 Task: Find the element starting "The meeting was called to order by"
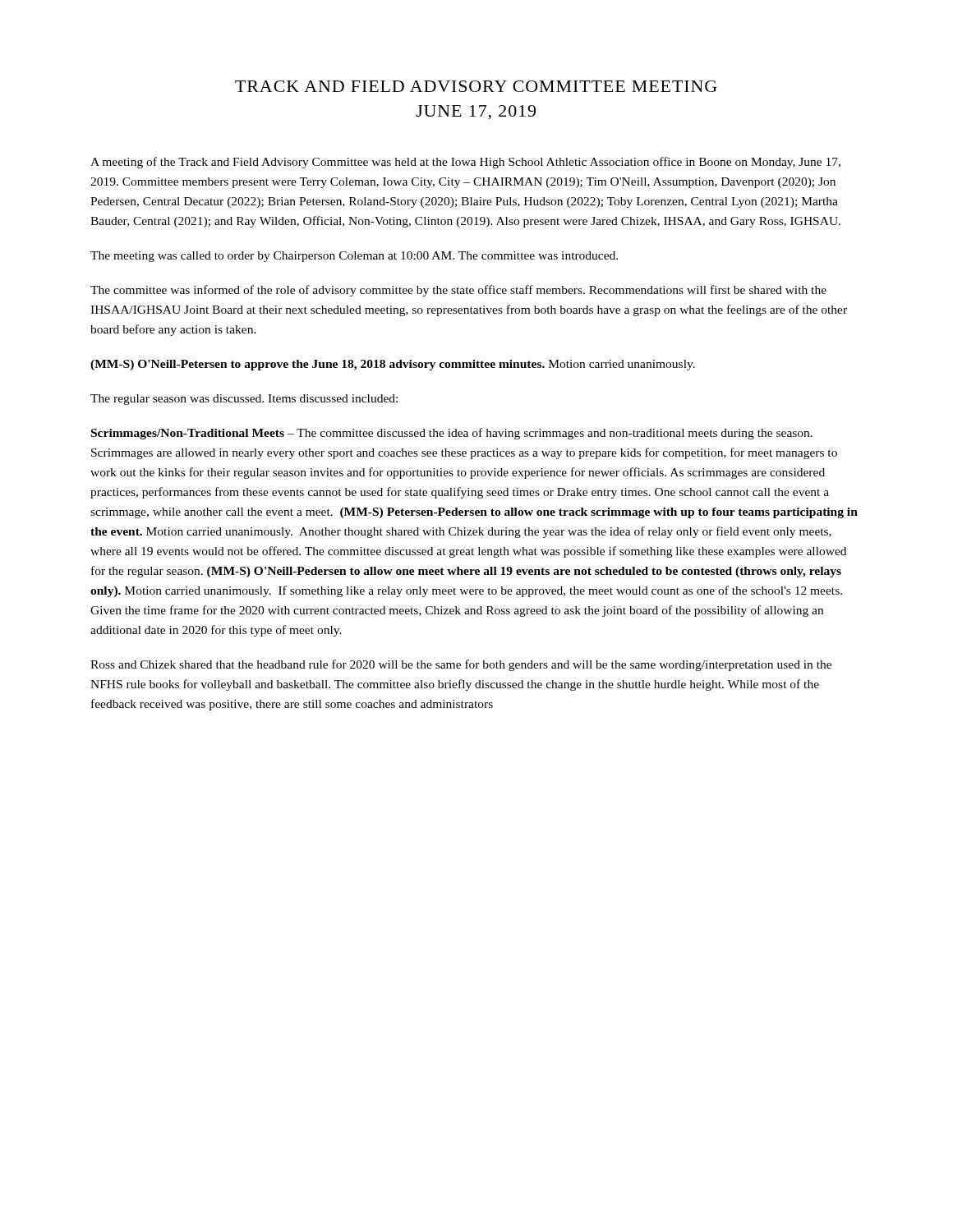(x=355, y=255)
